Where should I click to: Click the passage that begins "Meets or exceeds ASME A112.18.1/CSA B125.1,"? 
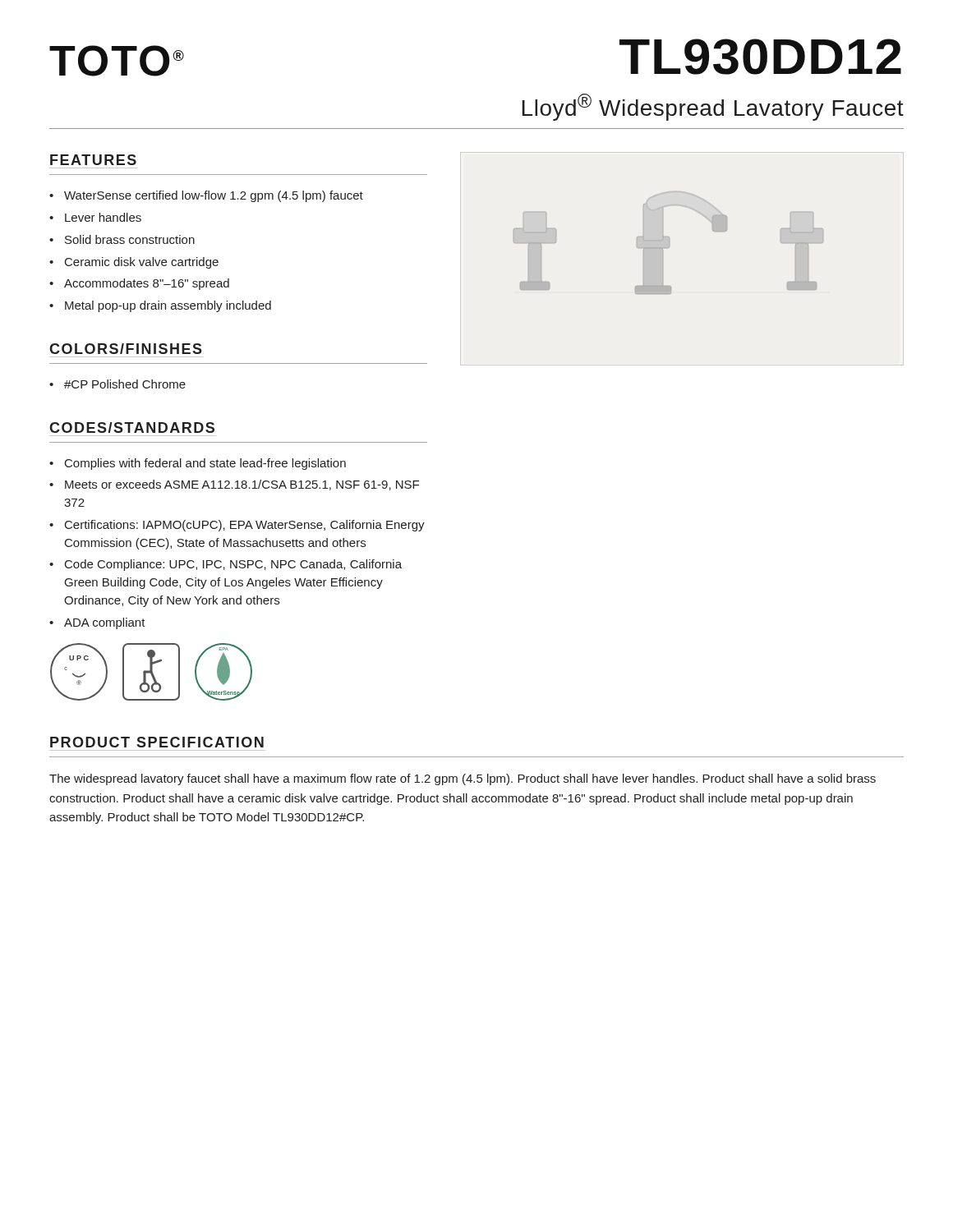[242, 493]
